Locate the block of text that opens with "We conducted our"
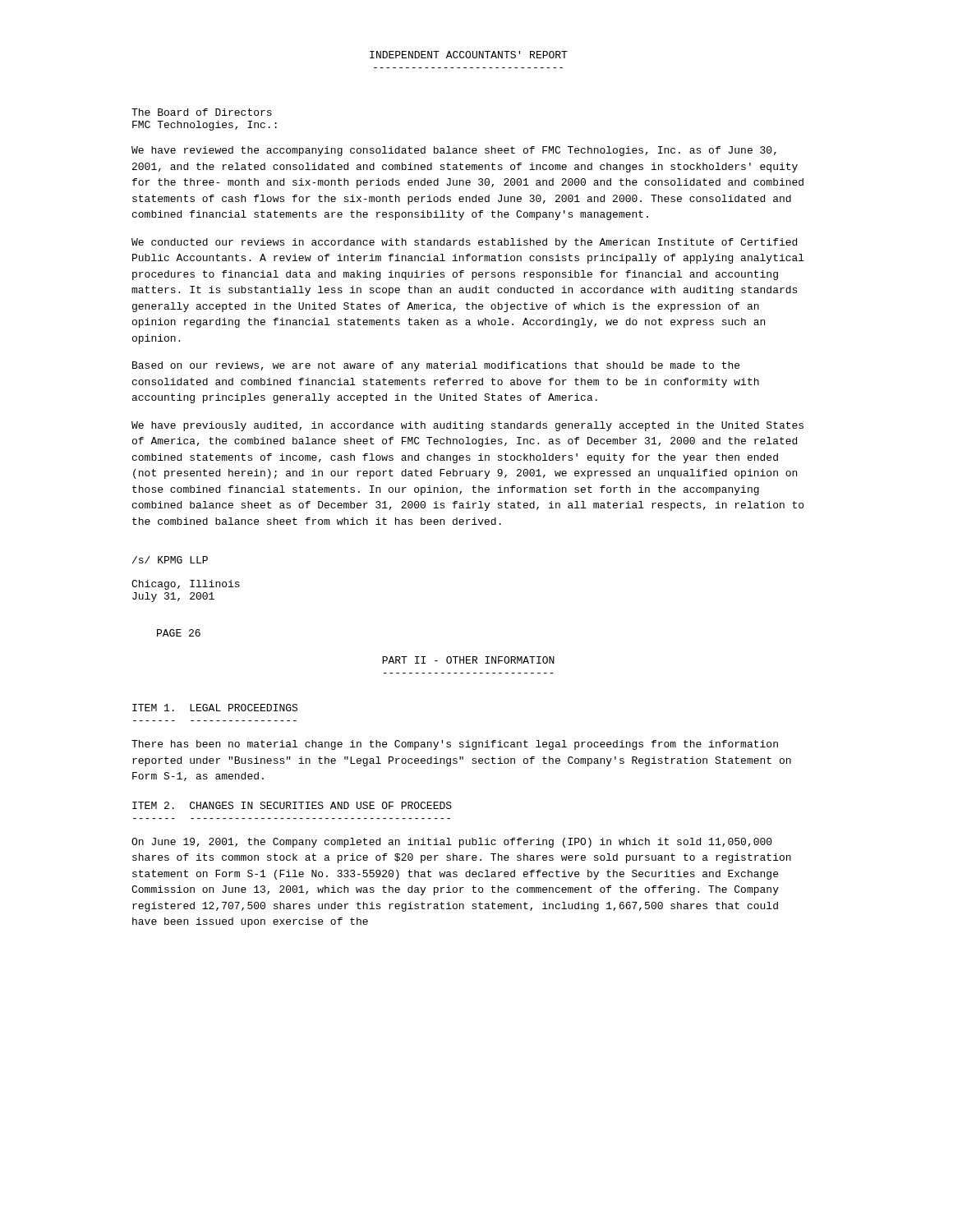953x1232 pixels. click(x=468, y=291)
